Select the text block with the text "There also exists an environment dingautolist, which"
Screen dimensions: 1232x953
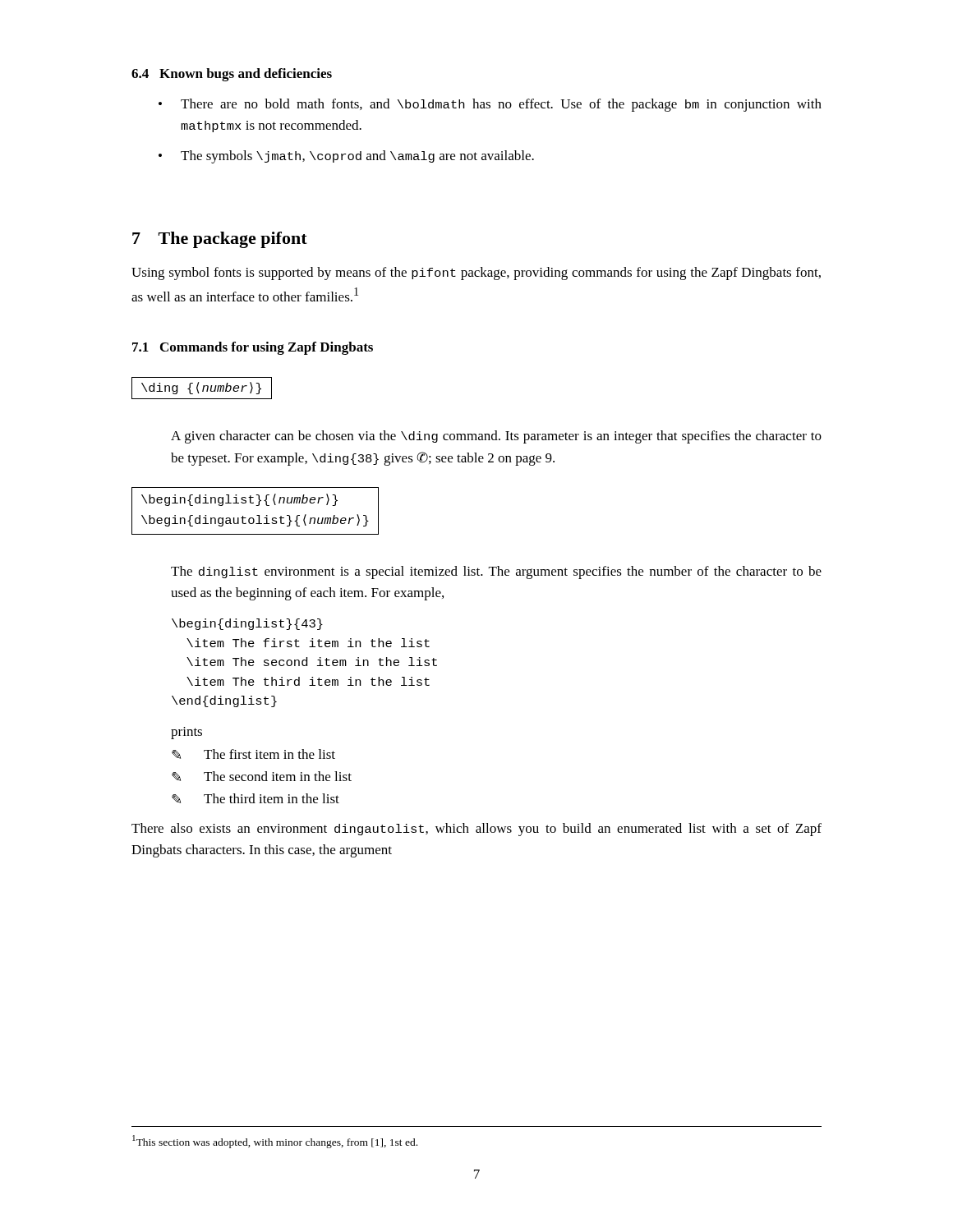[x=476, y=839]
